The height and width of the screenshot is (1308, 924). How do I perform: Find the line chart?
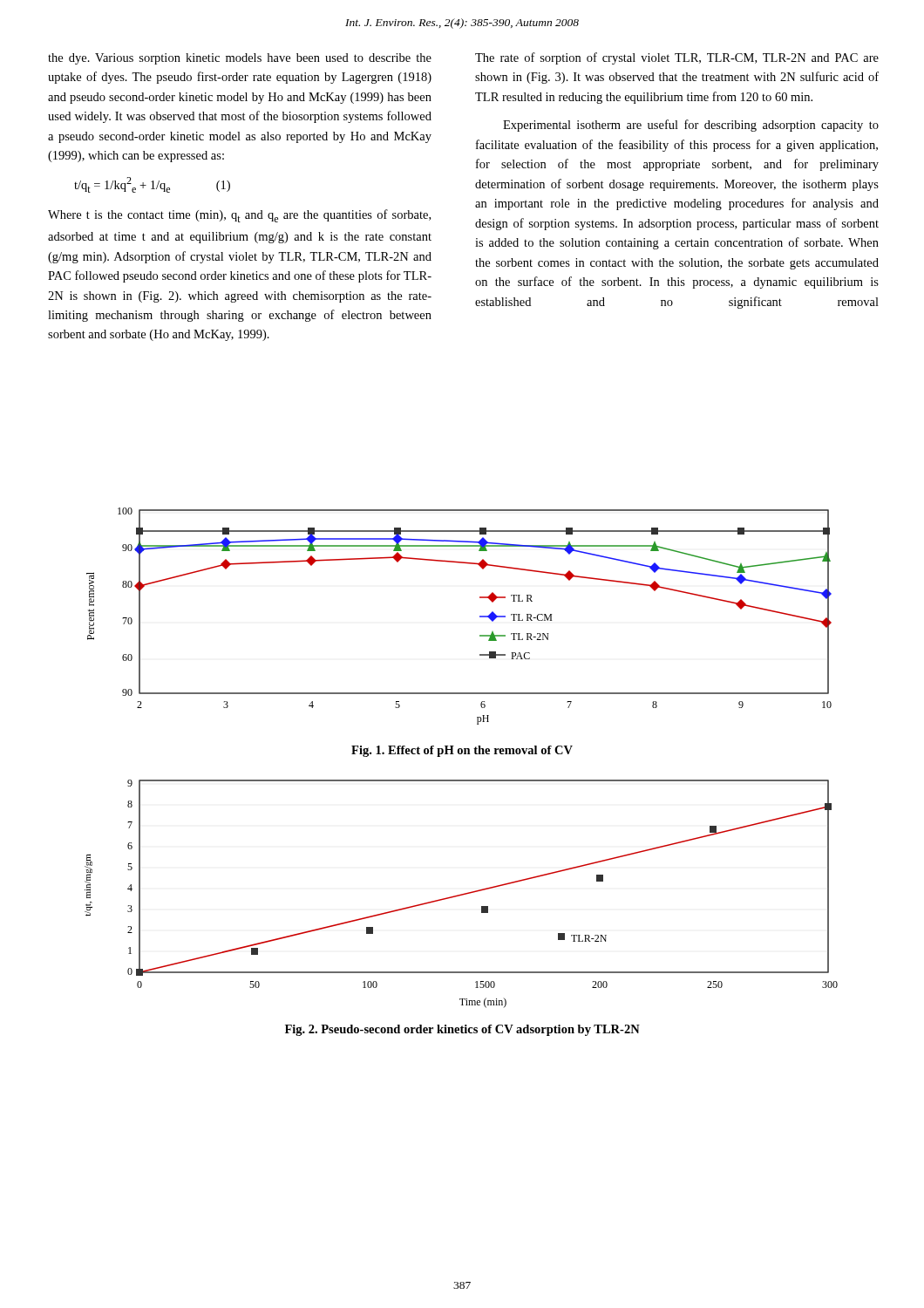(462, 619)
